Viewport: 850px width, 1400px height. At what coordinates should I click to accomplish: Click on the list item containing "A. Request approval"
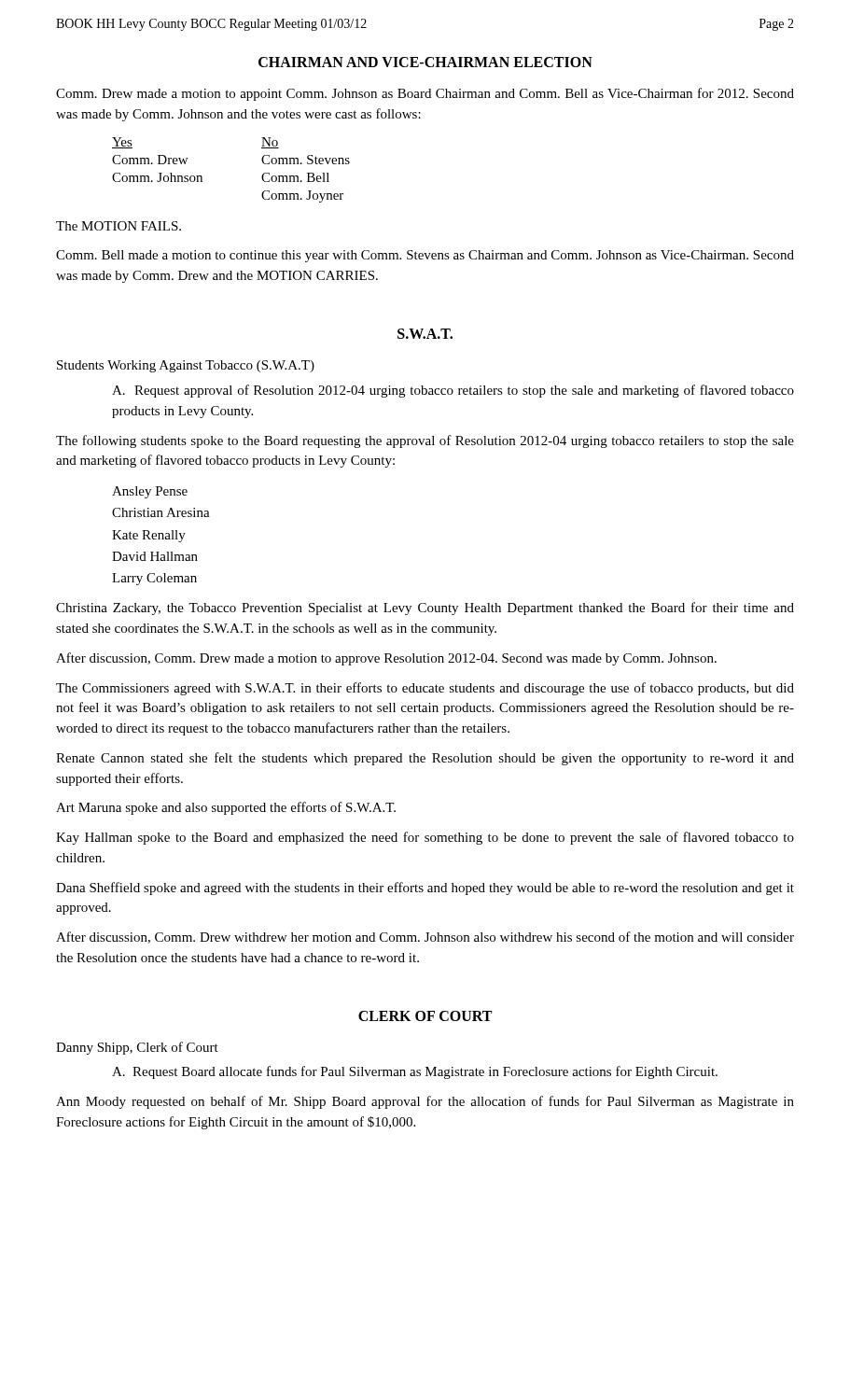click(x=453, y=400)
